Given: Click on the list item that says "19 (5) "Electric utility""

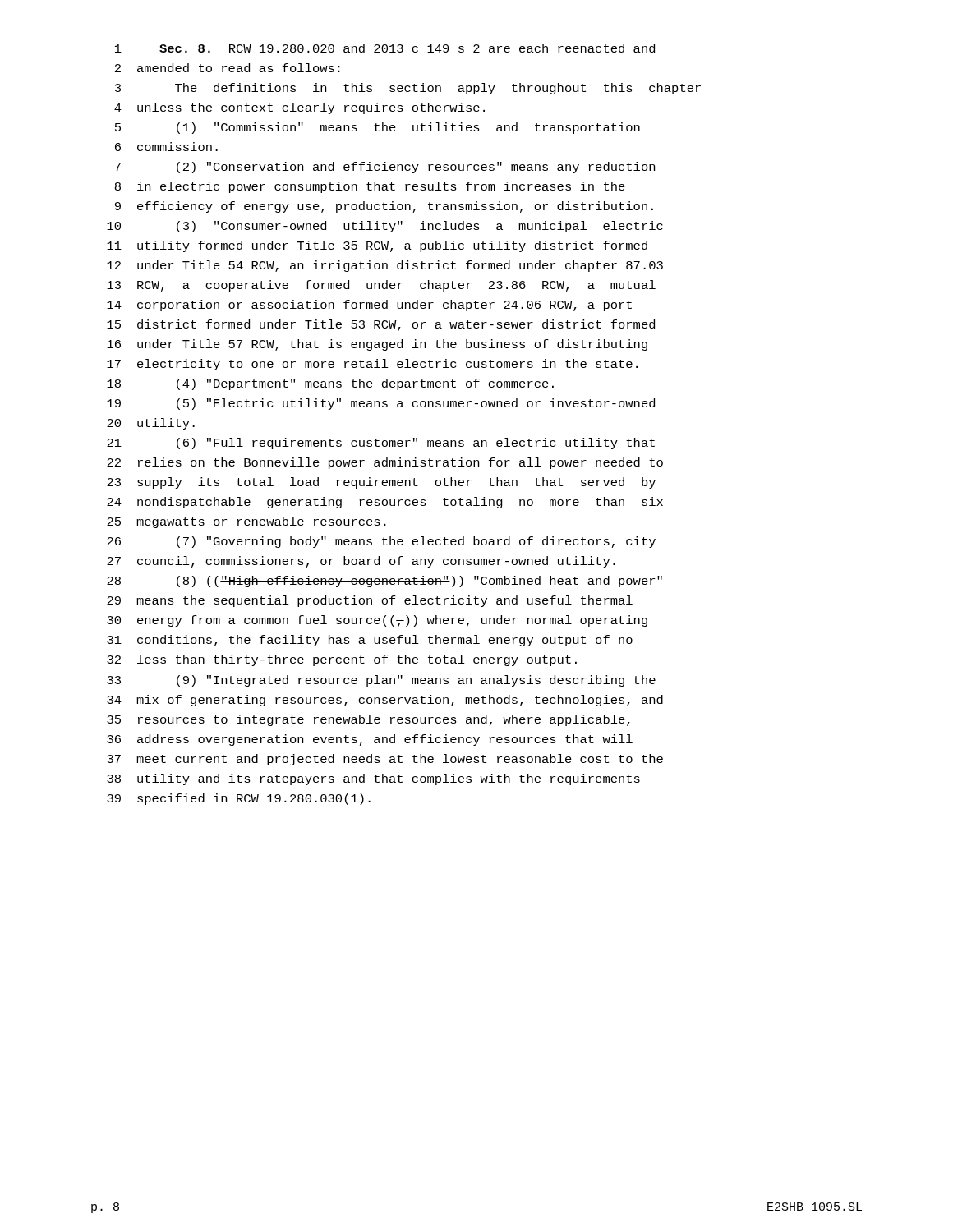Looking at the screenshot, I should (476, 404).
